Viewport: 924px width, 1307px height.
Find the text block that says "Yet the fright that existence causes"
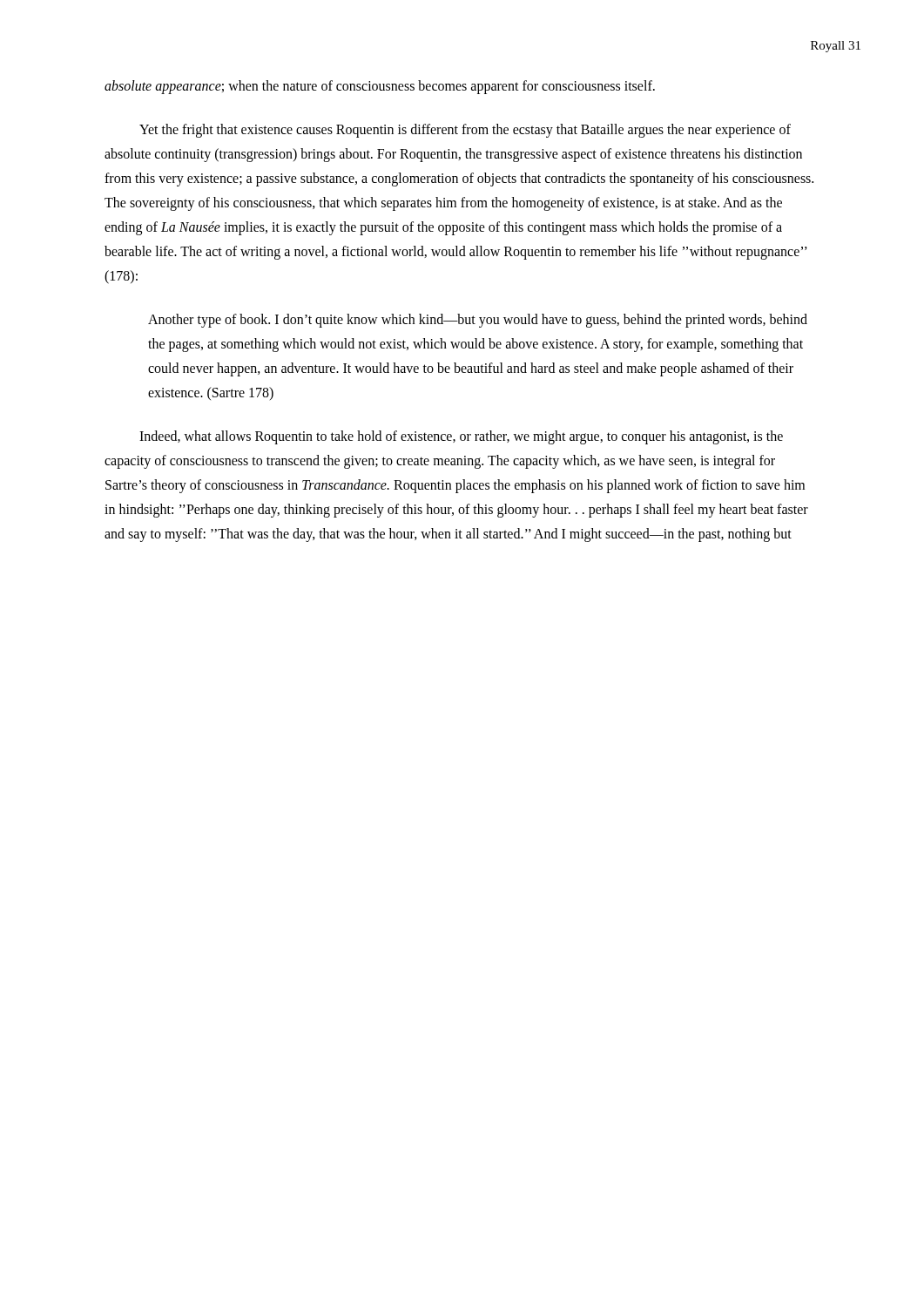pyautogui.click(x=460, y=203)
